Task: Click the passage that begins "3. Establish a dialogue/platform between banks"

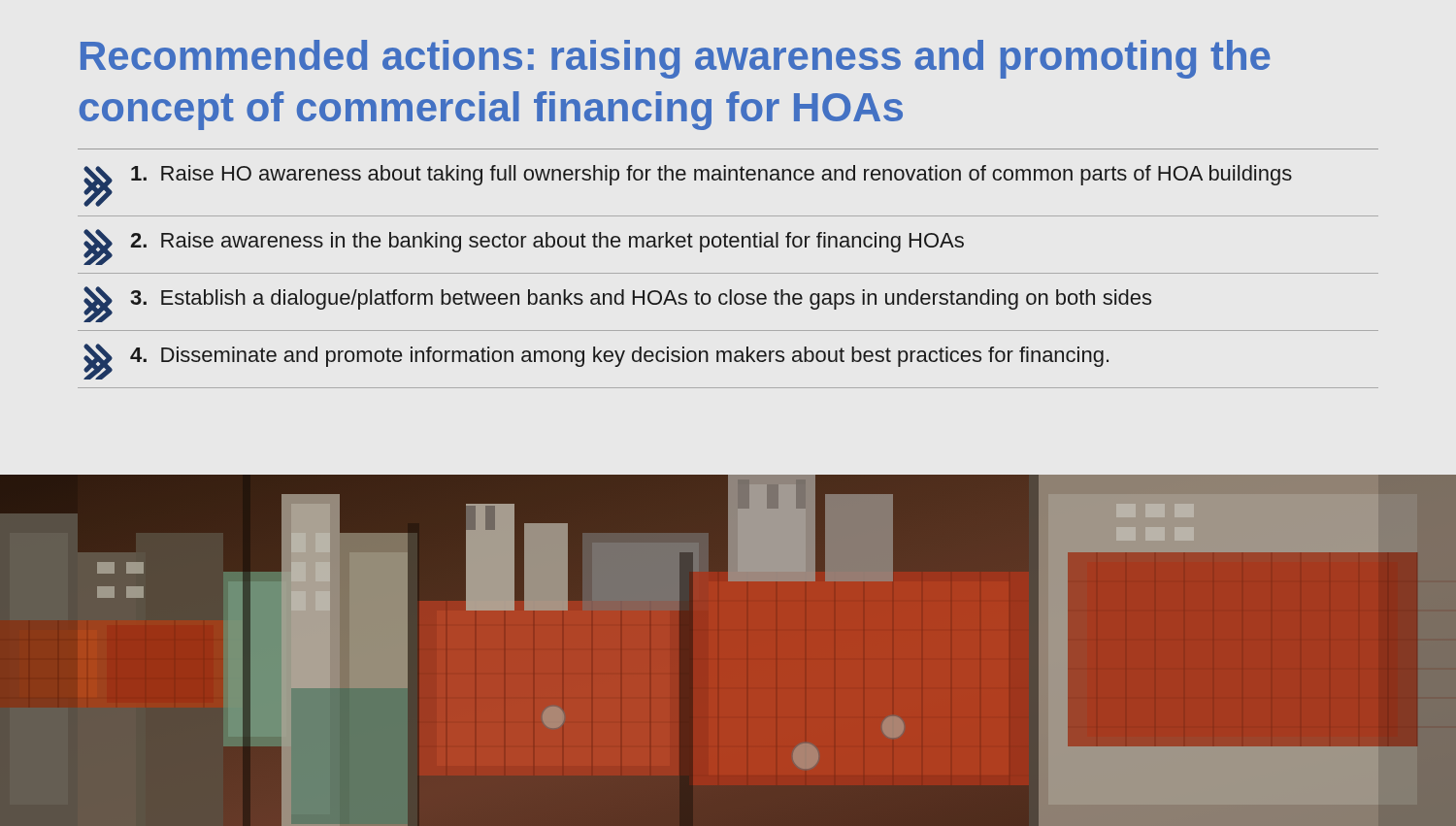Action: [728, 303]
